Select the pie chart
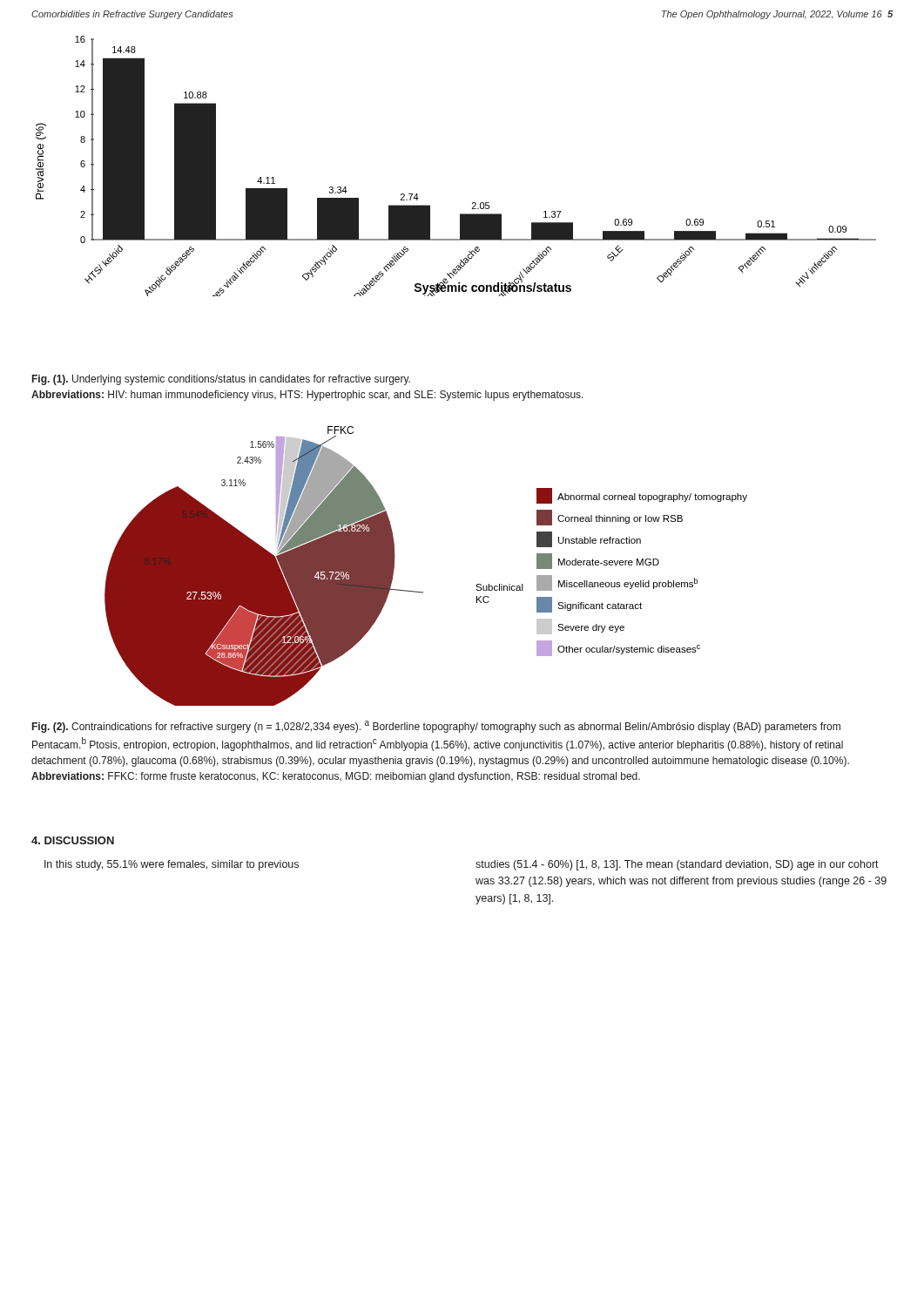Viewport: 924px width, 1307px height. click(462, 558)
